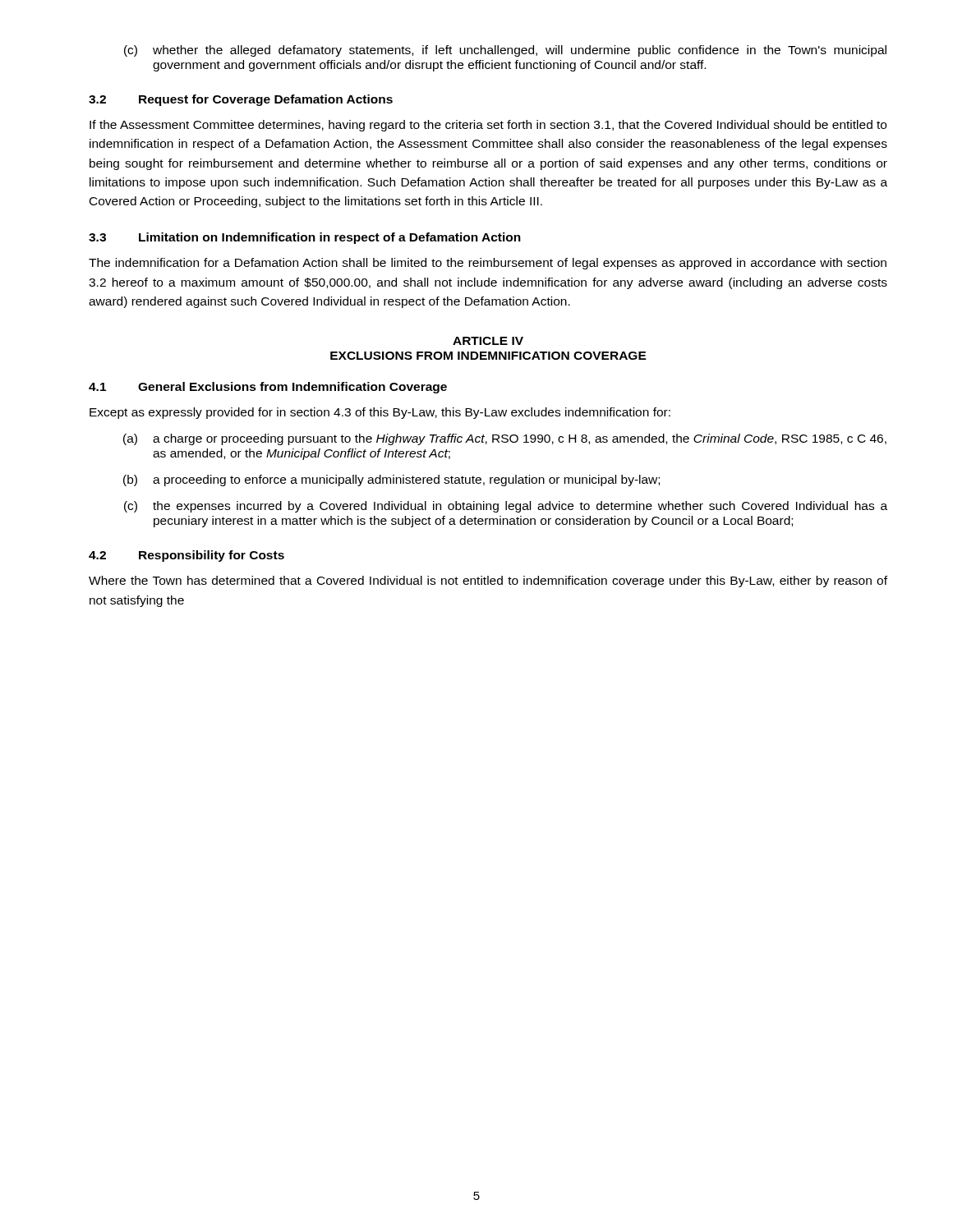Find the block starting "4.1 General Exclusions from Indemnification"
Screen dimensions: 1232x953
pos(268,387)
